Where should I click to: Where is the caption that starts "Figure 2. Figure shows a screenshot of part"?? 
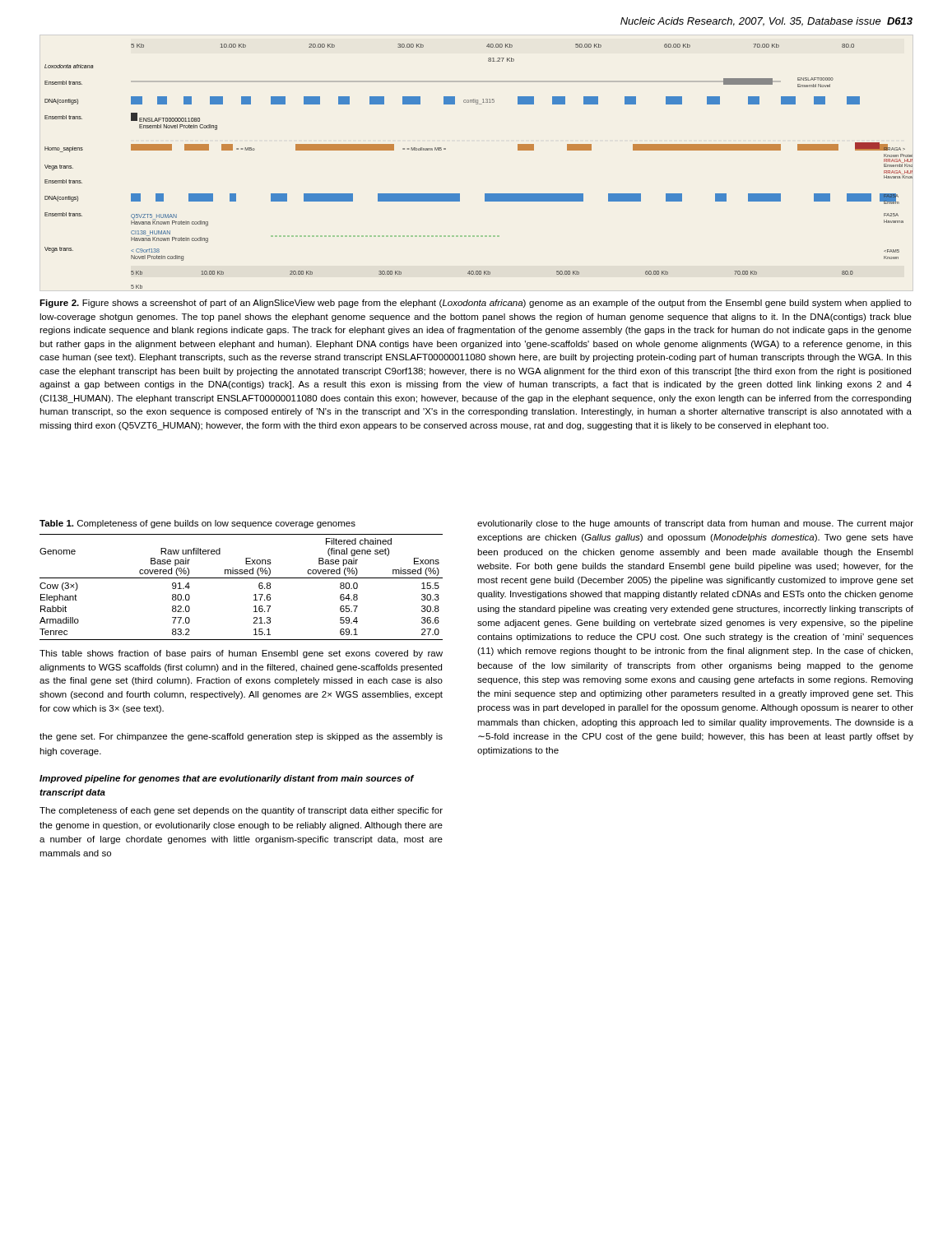(476, 364)
